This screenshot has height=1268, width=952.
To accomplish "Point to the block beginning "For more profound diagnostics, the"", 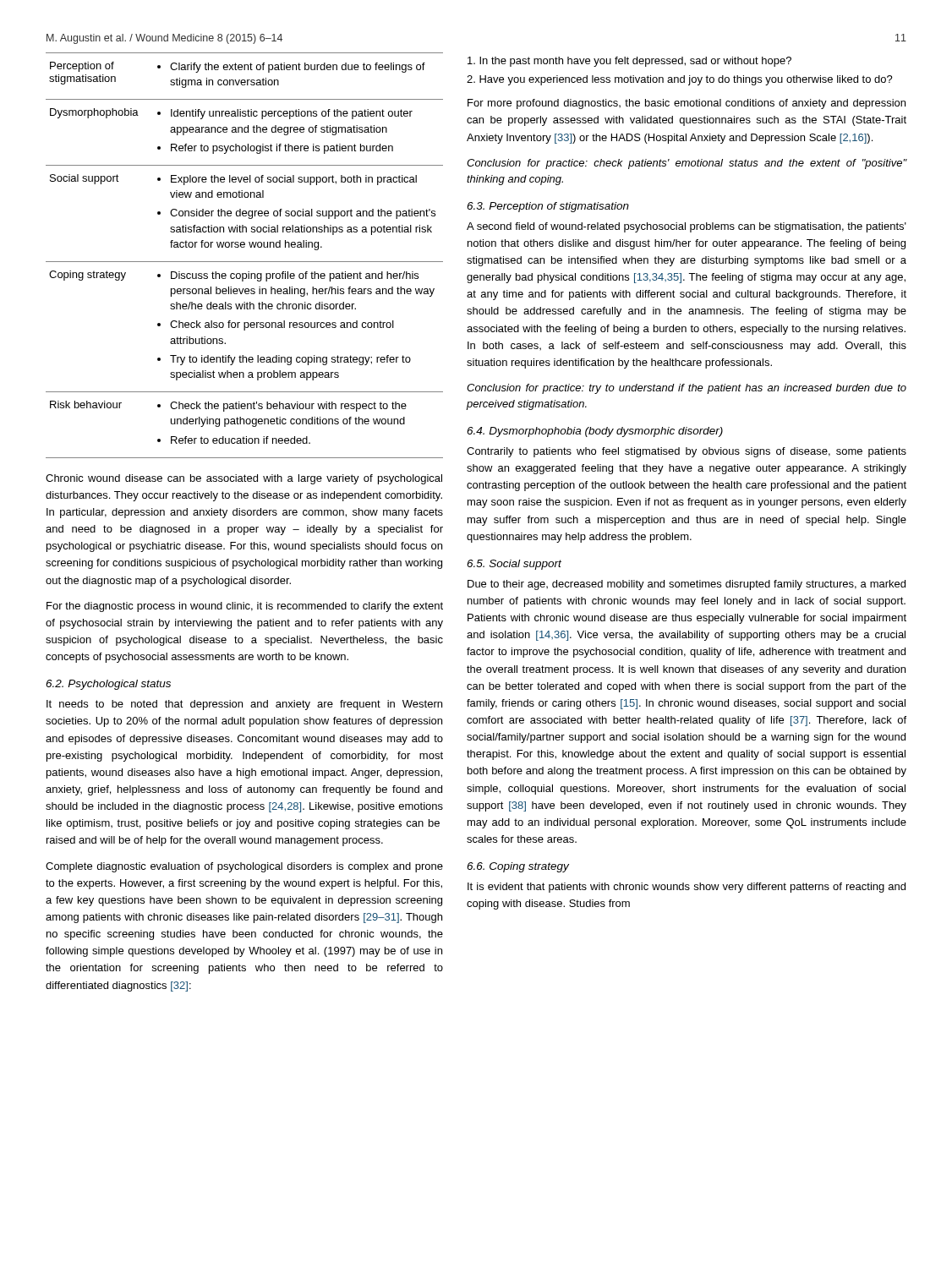I will (x=686, y=120).
